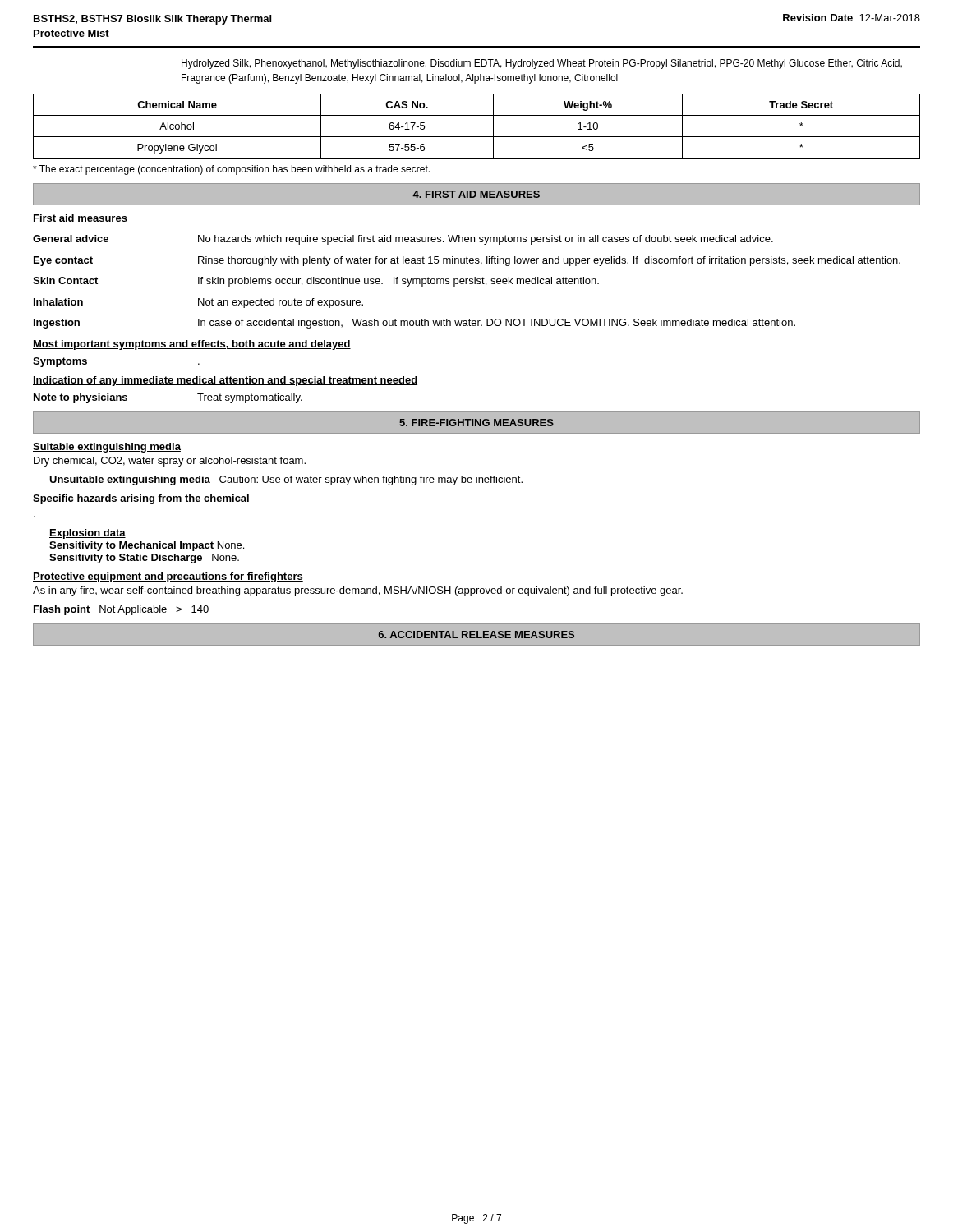Find the text block starting "Unsuitable extinguishing media Caution: Use of water"
The width and height of the screenshot is (953, 1232).
[x=286, y=479]
